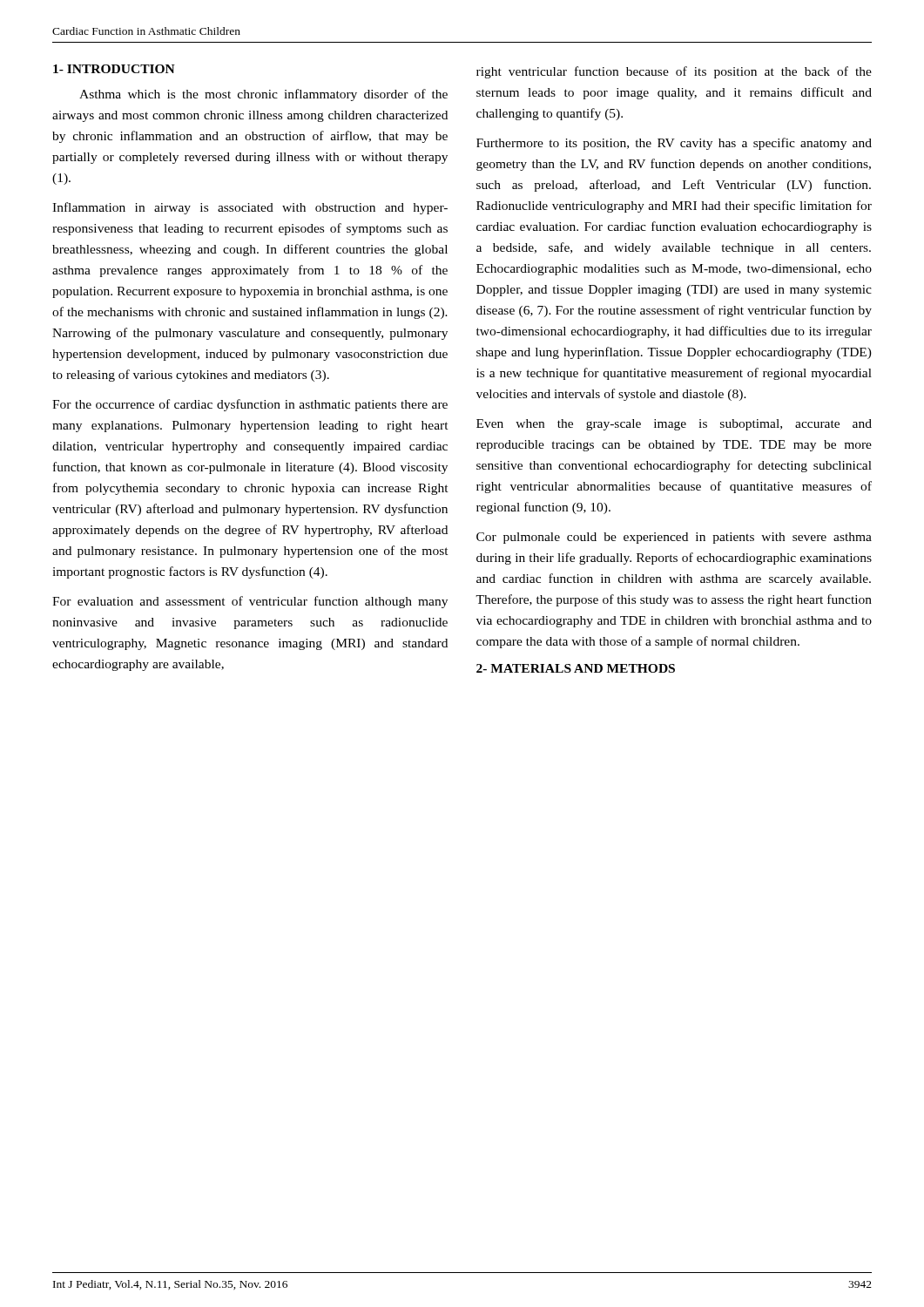The height and width of the screenshot is (1307, 924).
Task: Click on the section header that says "1- INTRODUCTION"
Action: coord(114,68)
